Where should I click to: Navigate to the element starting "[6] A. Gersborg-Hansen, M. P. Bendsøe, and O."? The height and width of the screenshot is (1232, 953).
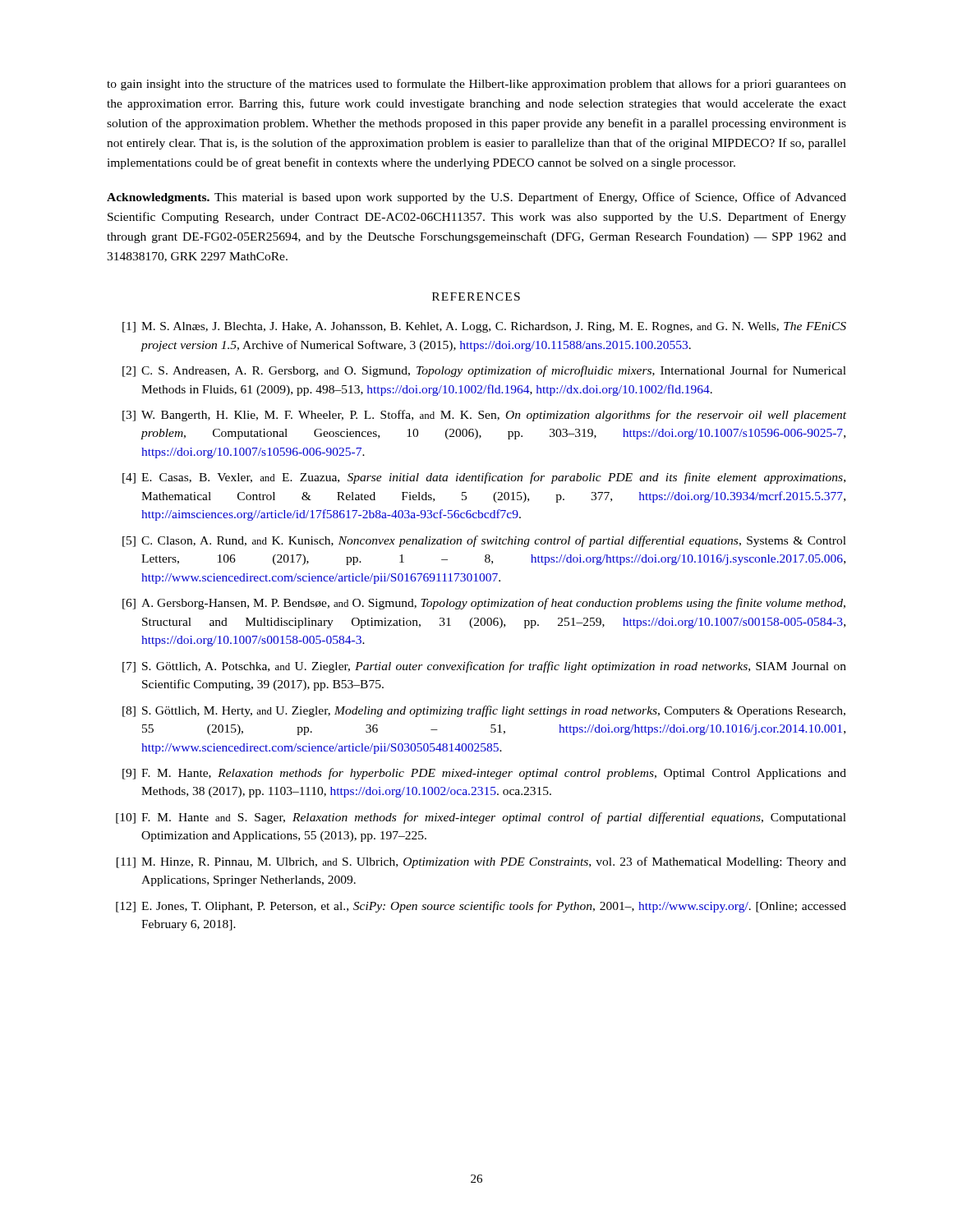pos(476,622)
